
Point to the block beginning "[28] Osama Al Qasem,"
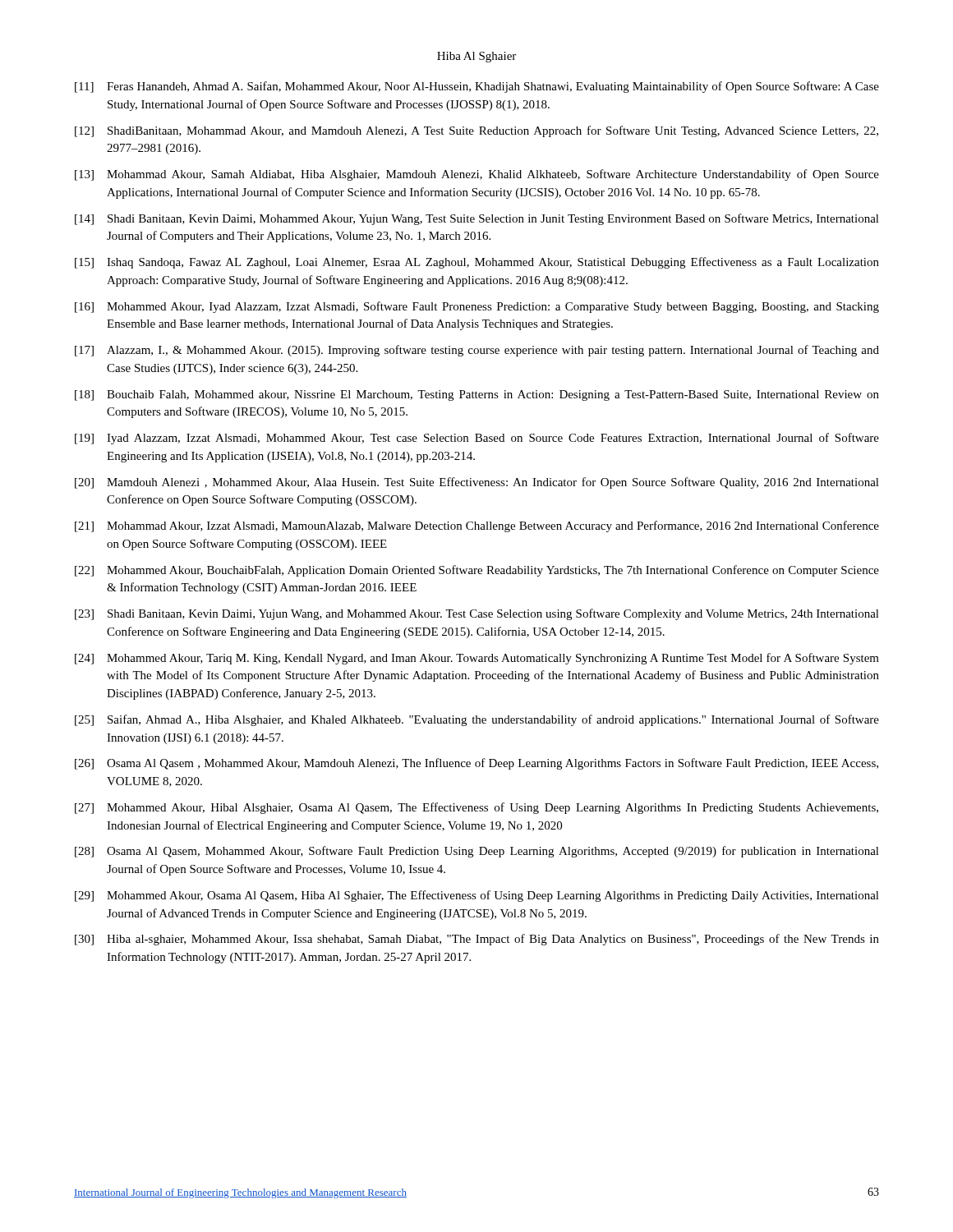(x=476, y=861)
